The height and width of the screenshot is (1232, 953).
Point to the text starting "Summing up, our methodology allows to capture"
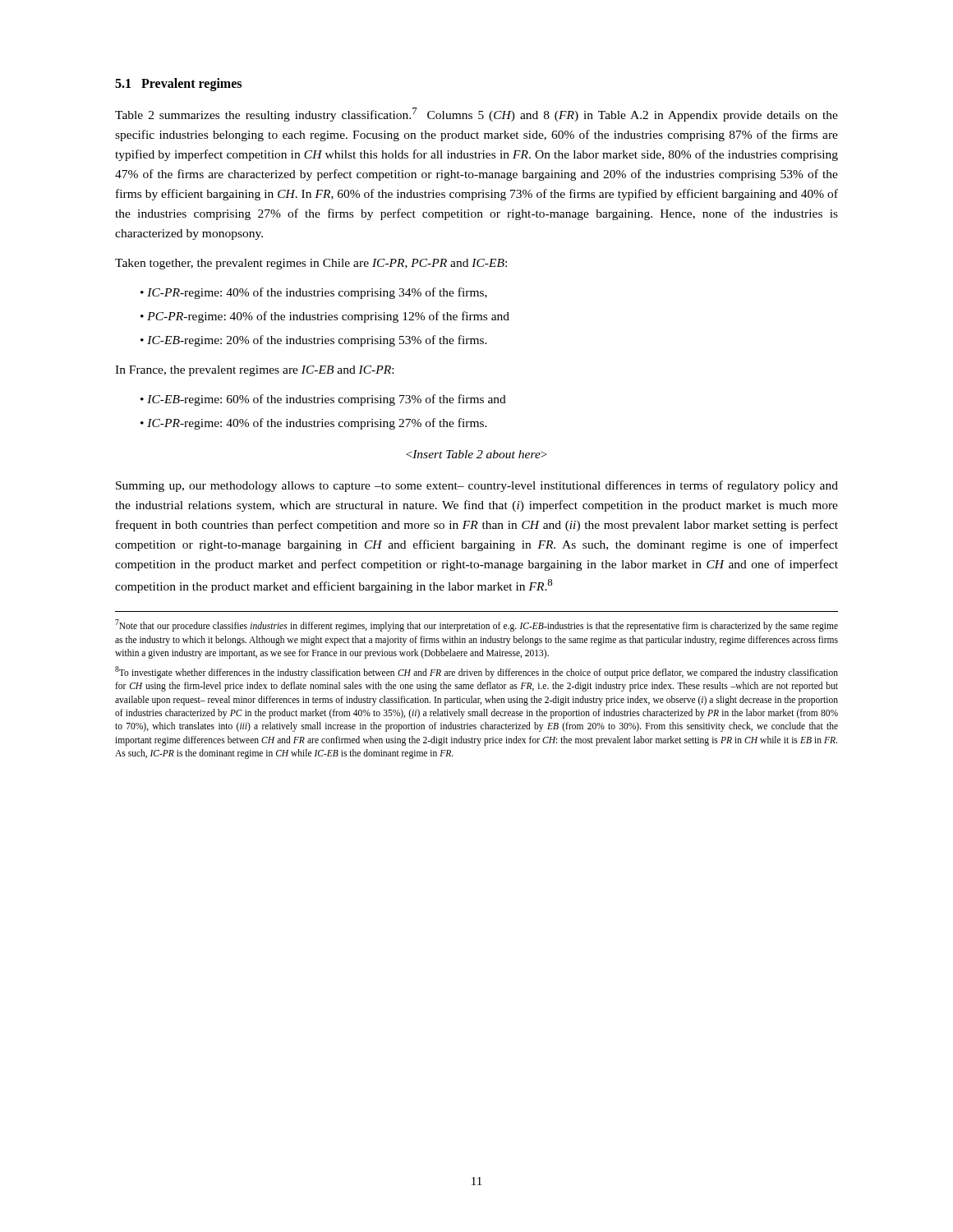(x=476, y=536)
